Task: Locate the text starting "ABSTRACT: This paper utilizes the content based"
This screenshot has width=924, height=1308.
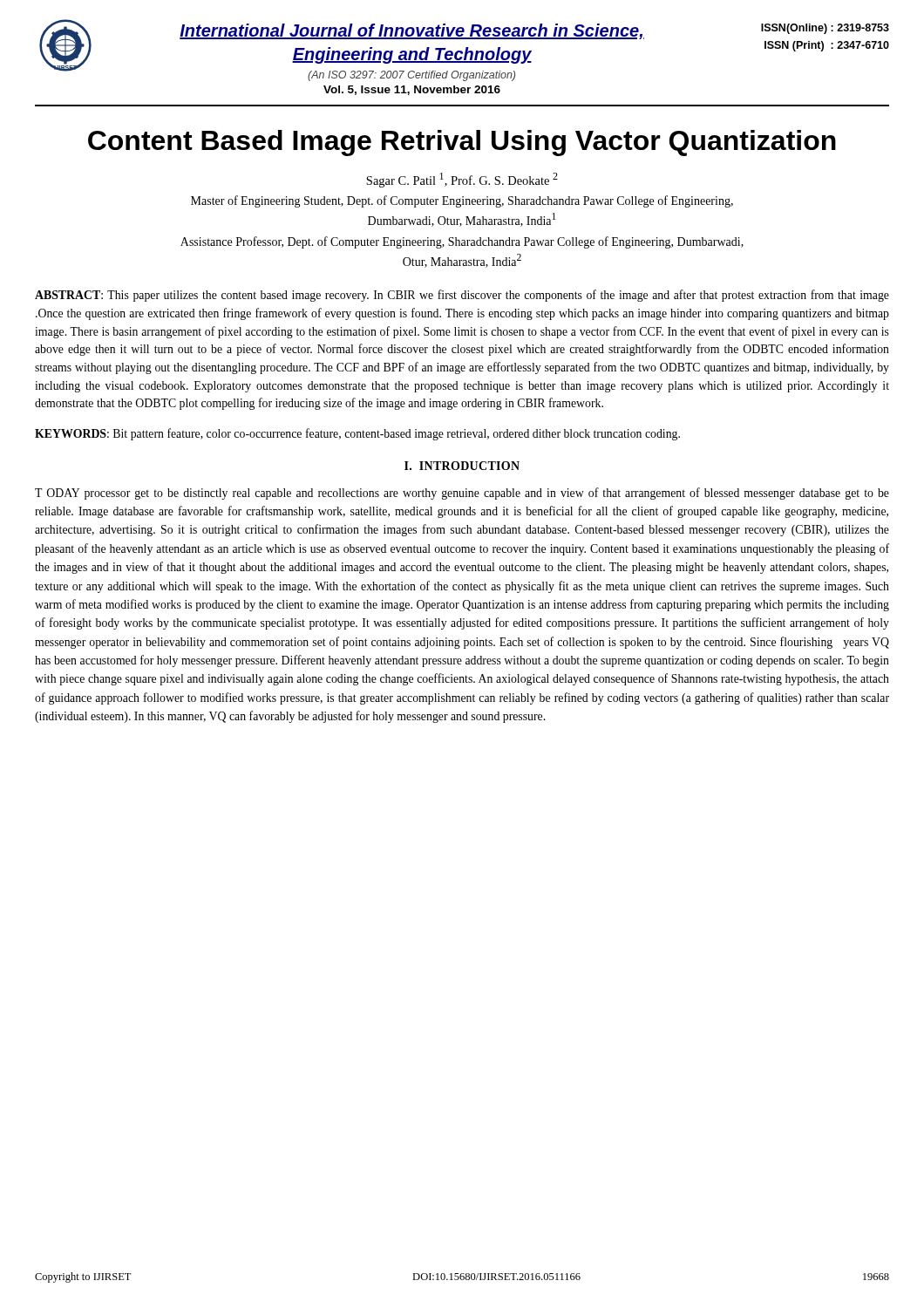Action: point(462,350)
